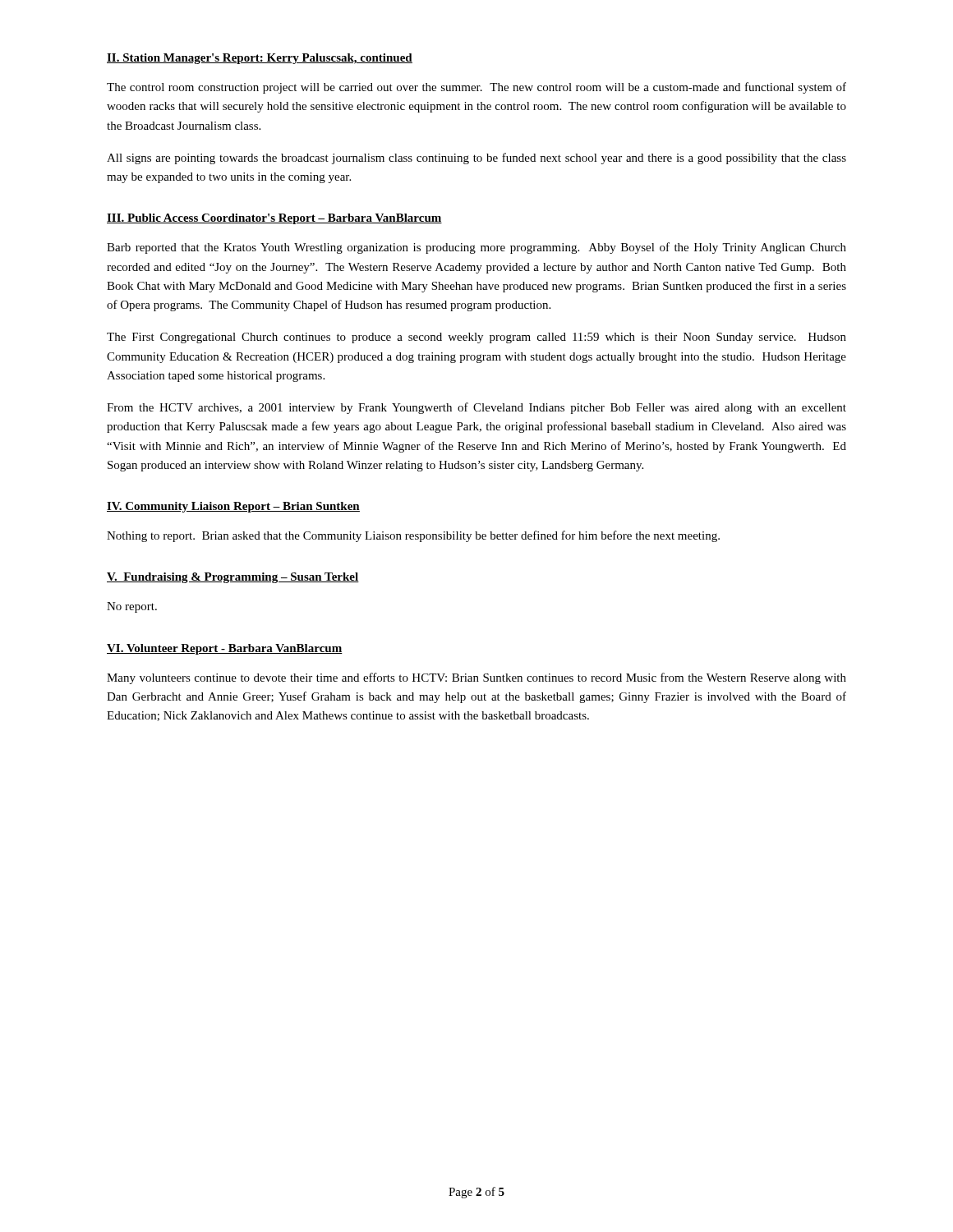The image size is (953, 1232).
Task: Where is the section header that starts "V. Fundraising & Programming –"?
Action: (x=233, y=577)
